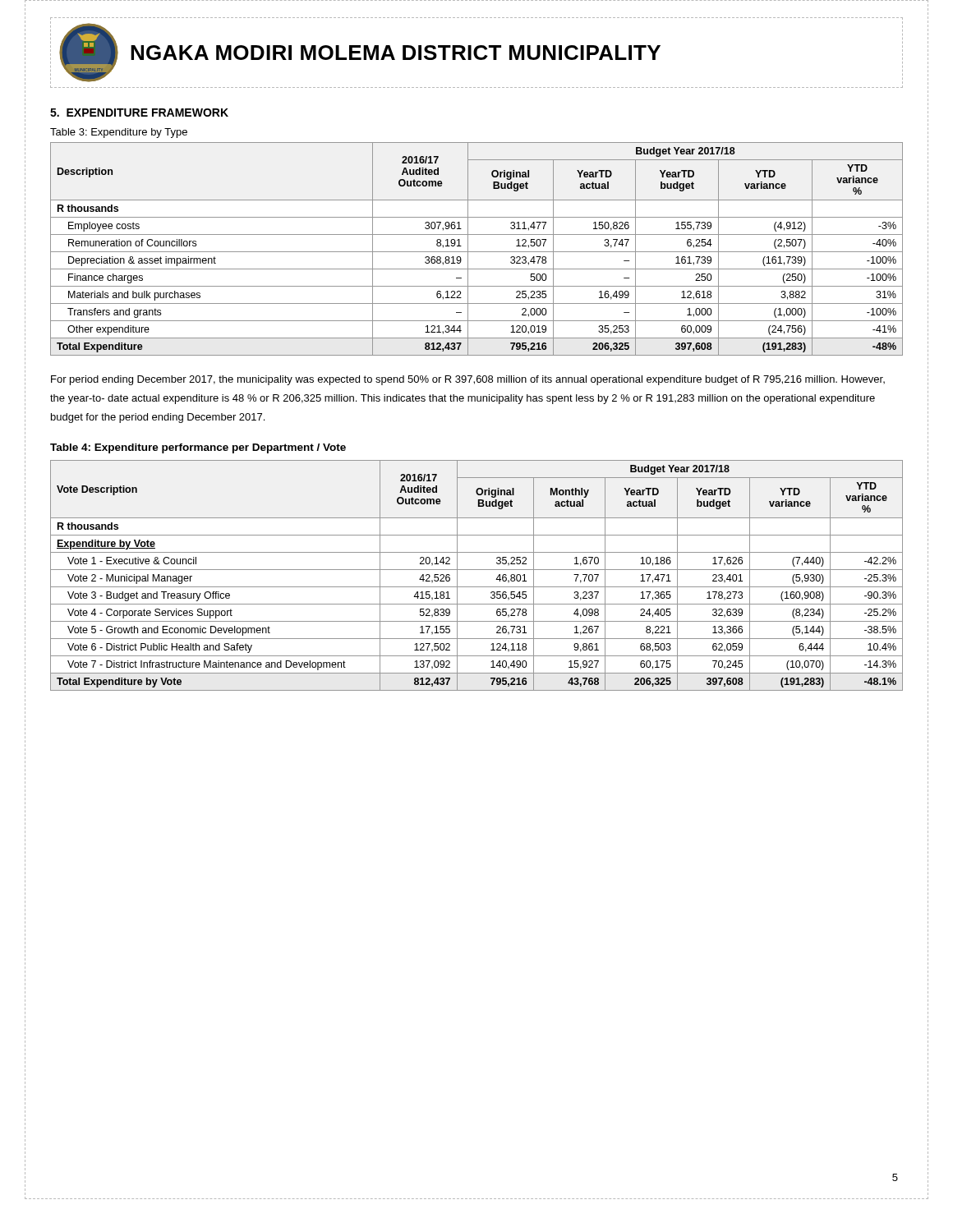Find the caption on this page that starts "Table 4: Expenditure performance per Department /"
This screenshot has height=1232, width=953.
(x=198, y=447)
